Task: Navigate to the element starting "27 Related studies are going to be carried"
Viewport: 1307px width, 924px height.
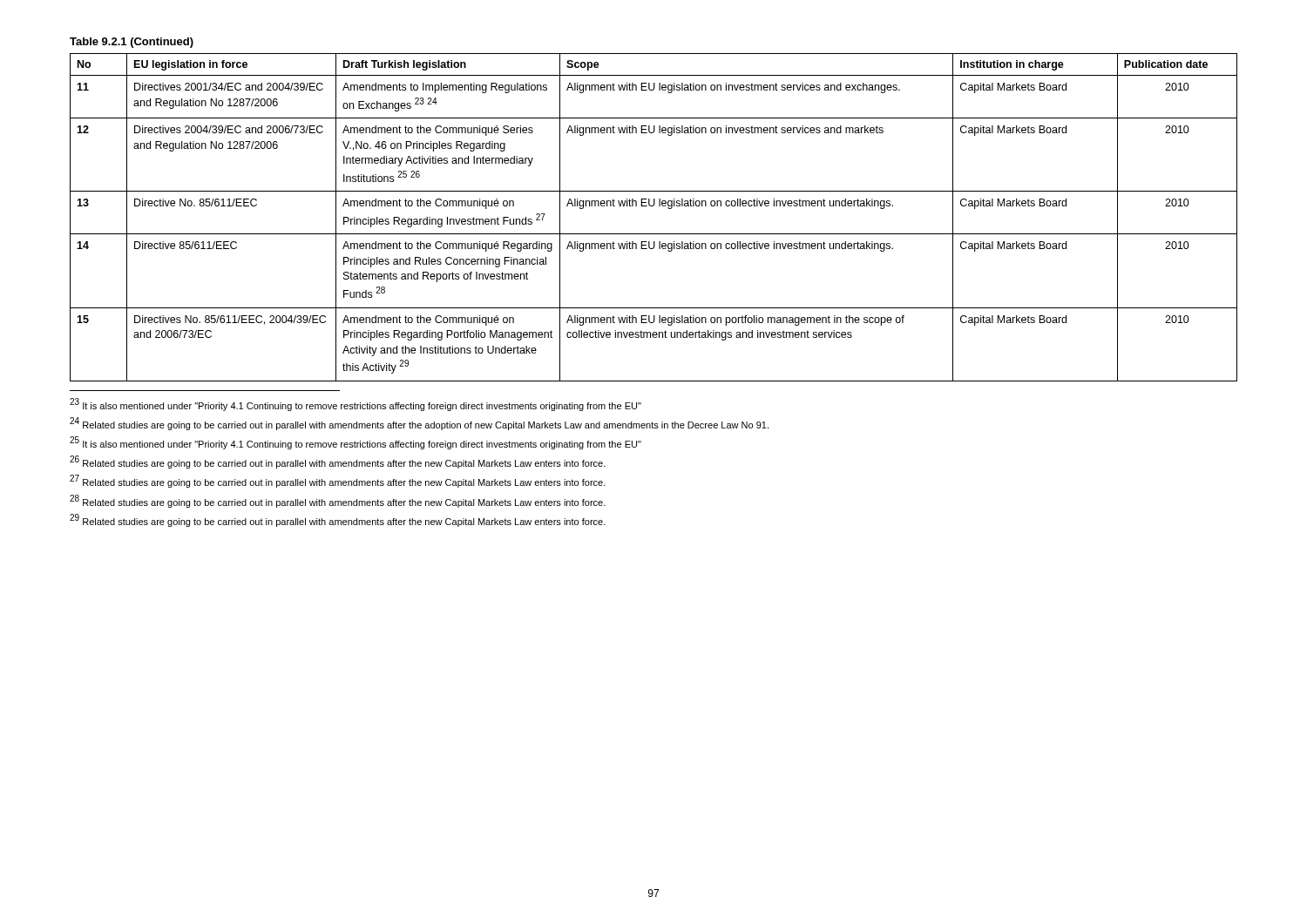Action: (x=338, y=481)
